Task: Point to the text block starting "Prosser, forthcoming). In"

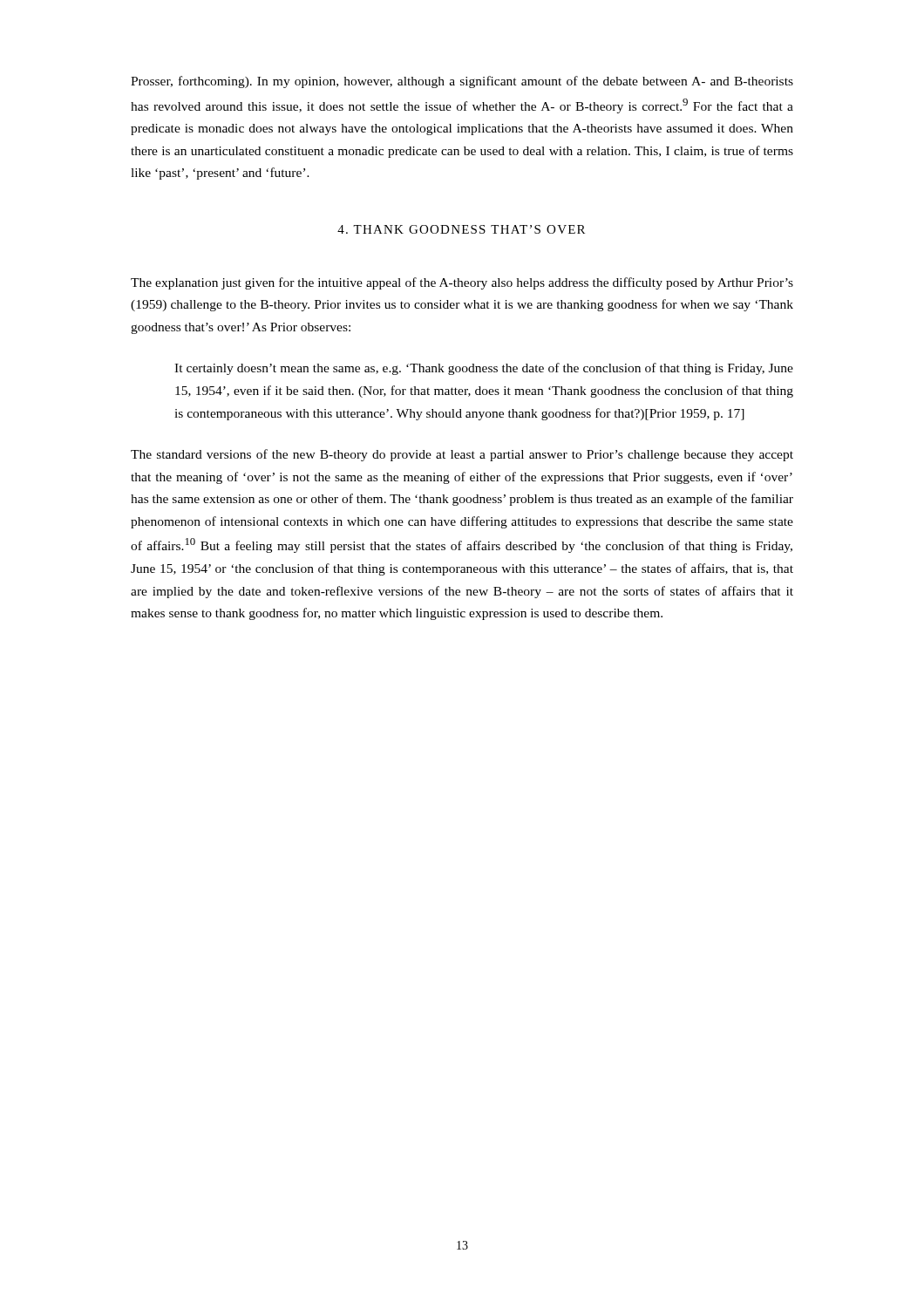Action: pos(462,127)
